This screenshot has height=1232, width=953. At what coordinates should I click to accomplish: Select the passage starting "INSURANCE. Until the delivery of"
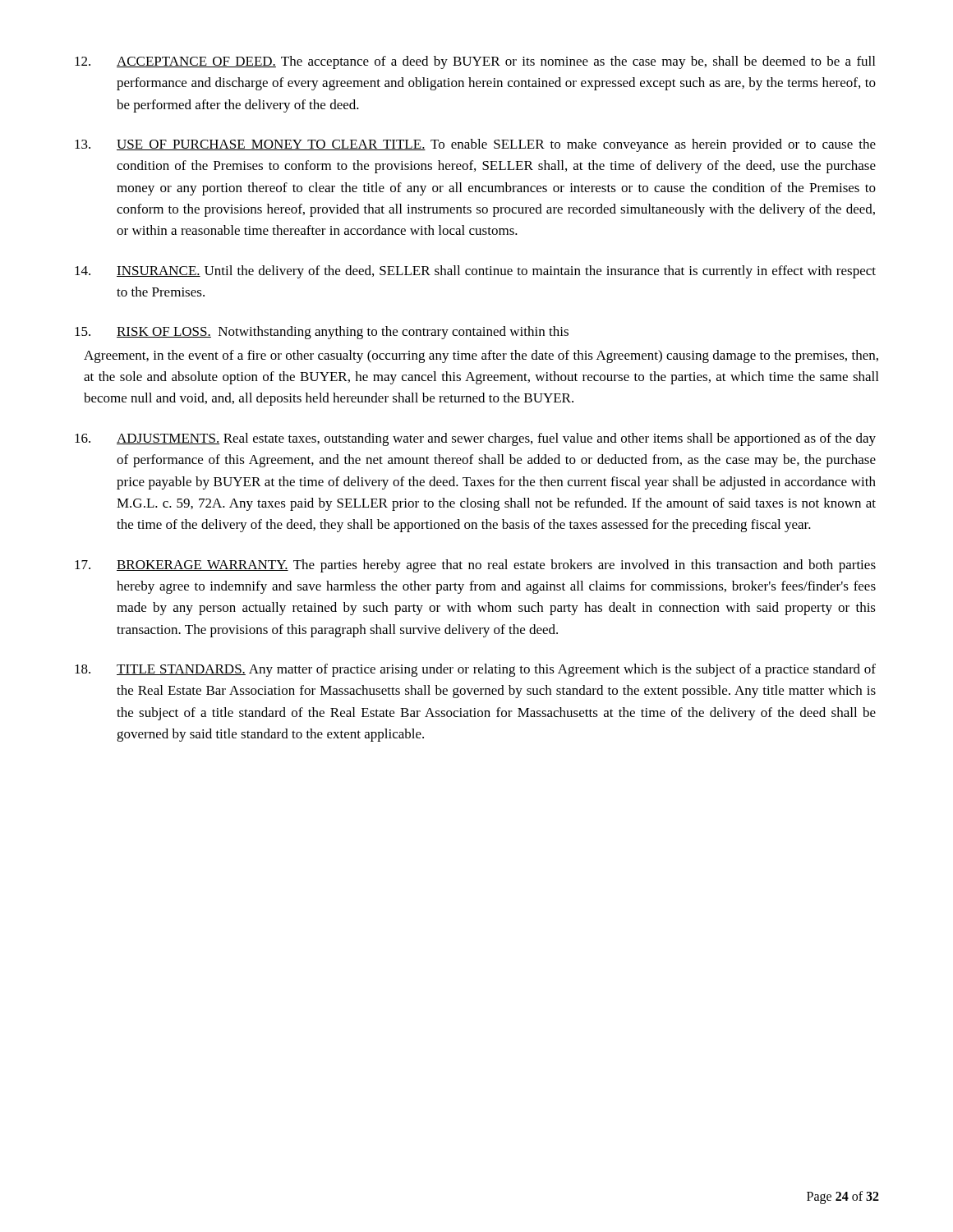[475, 282]
